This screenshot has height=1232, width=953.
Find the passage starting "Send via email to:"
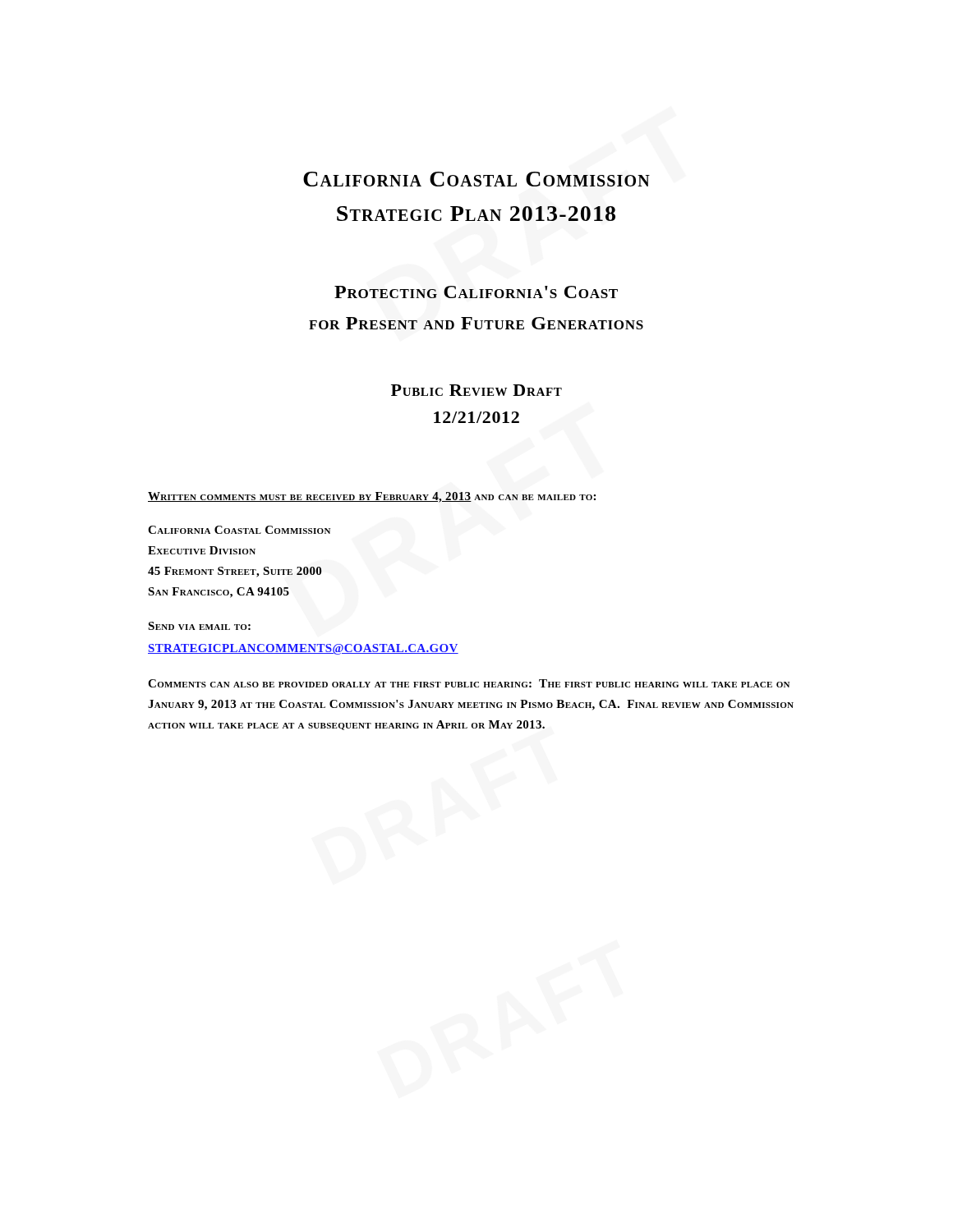tap(200, 626)
